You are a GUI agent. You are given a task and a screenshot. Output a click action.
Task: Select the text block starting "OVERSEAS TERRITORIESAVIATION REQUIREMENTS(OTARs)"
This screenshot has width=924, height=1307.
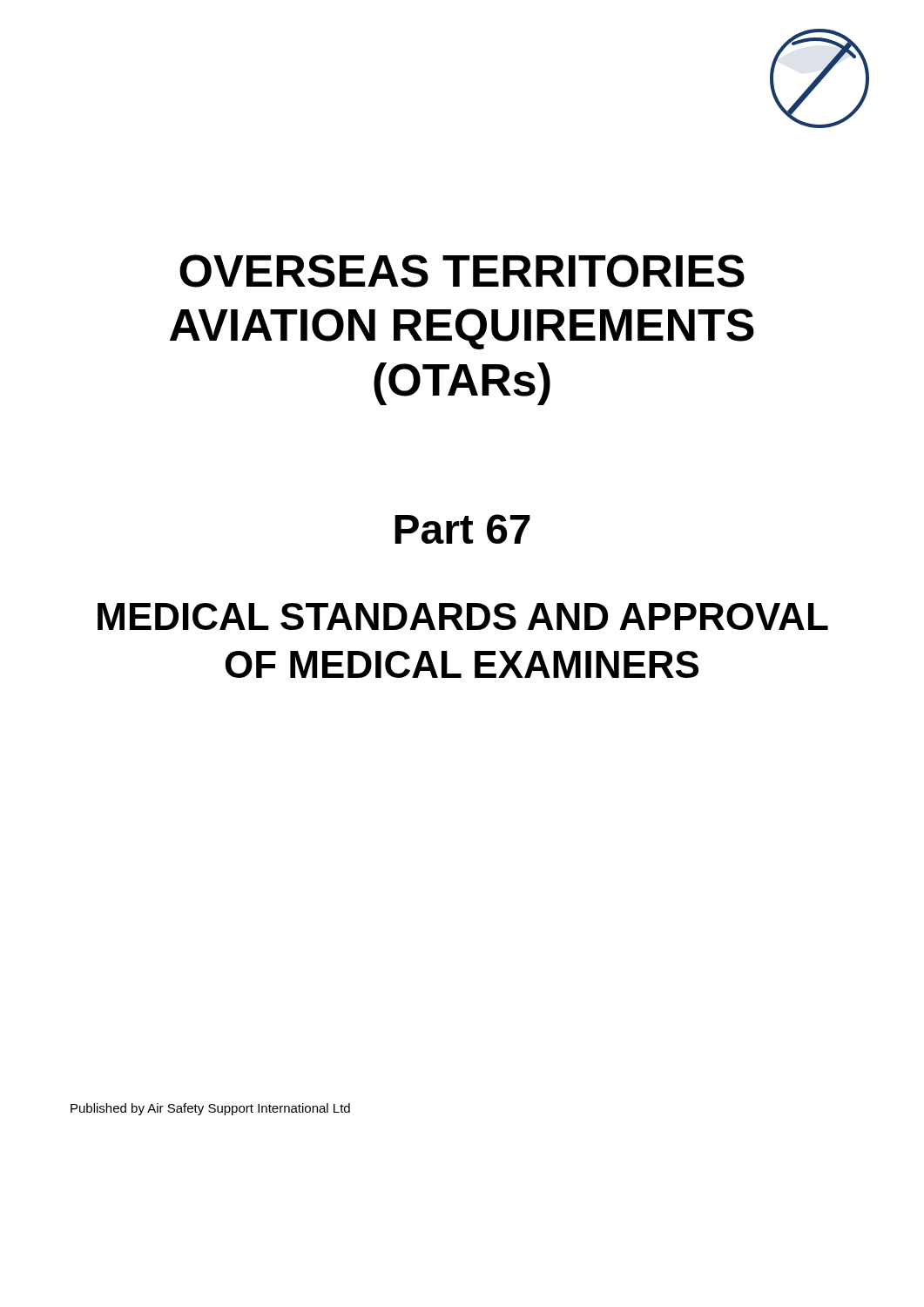462,325
